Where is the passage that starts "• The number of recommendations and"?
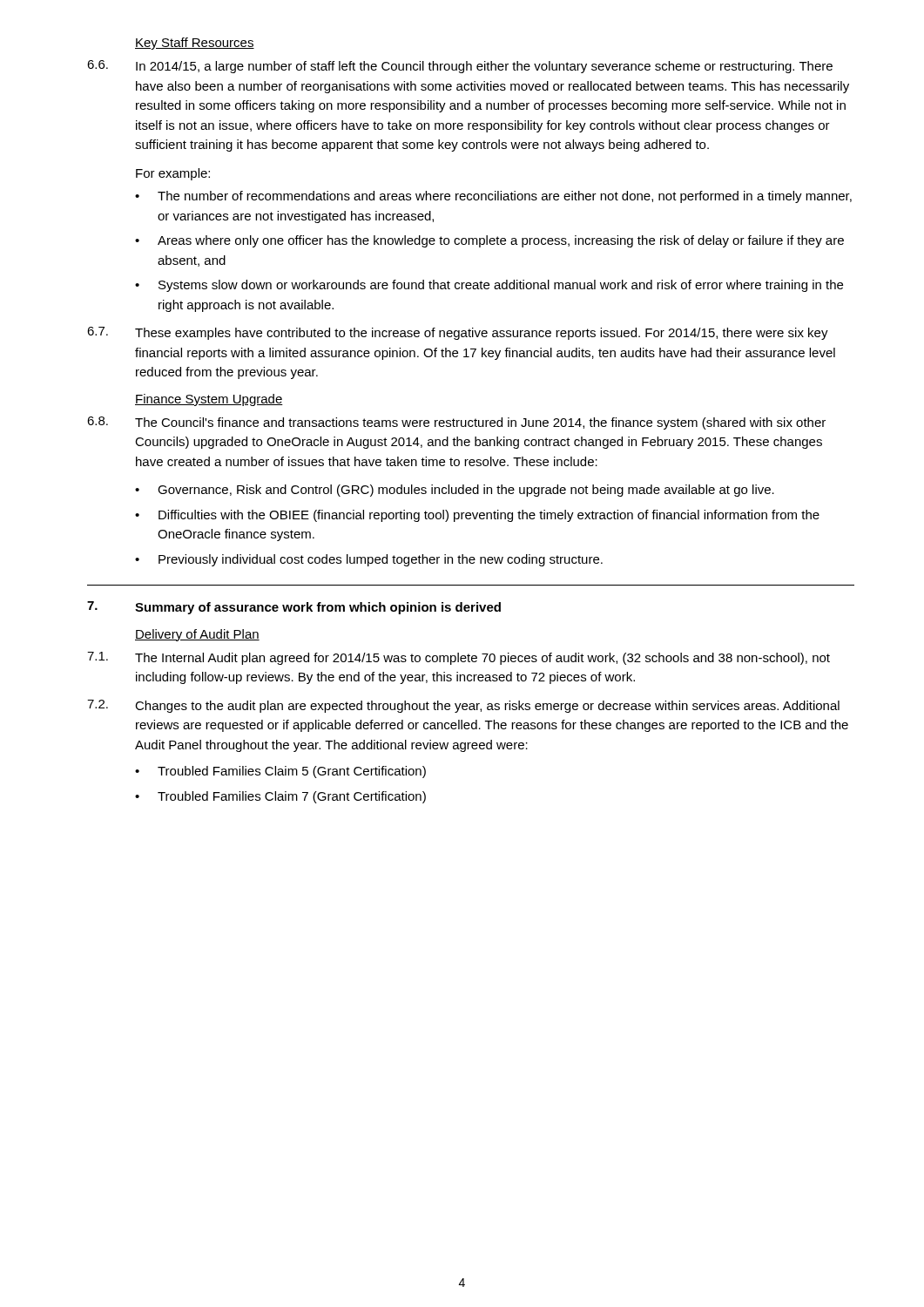 tap(495, 206)
